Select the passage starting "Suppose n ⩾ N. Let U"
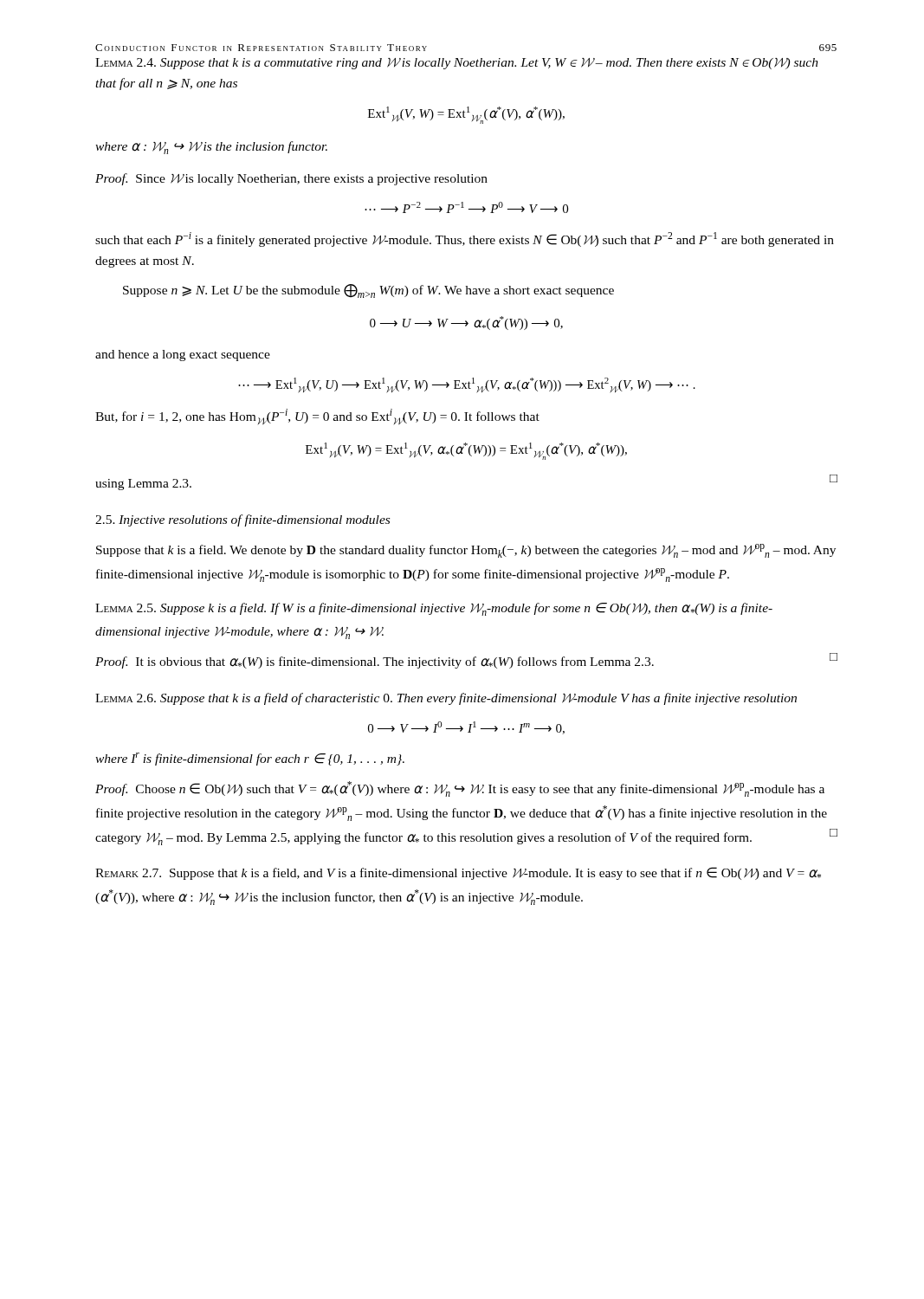 [x=368, y=291]
